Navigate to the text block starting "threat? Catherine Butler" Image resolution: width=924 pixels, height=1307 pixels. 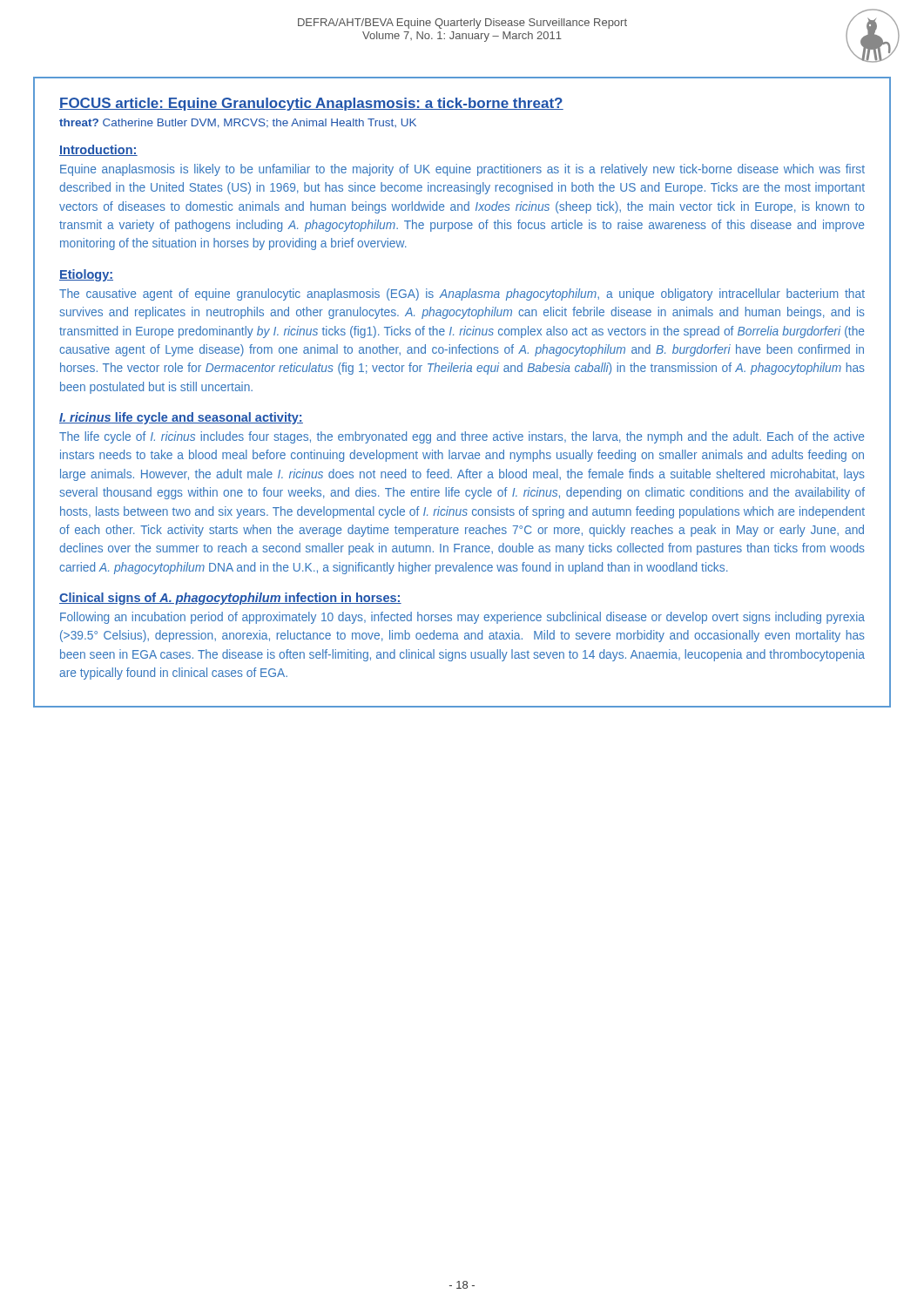tap(238, 122)
